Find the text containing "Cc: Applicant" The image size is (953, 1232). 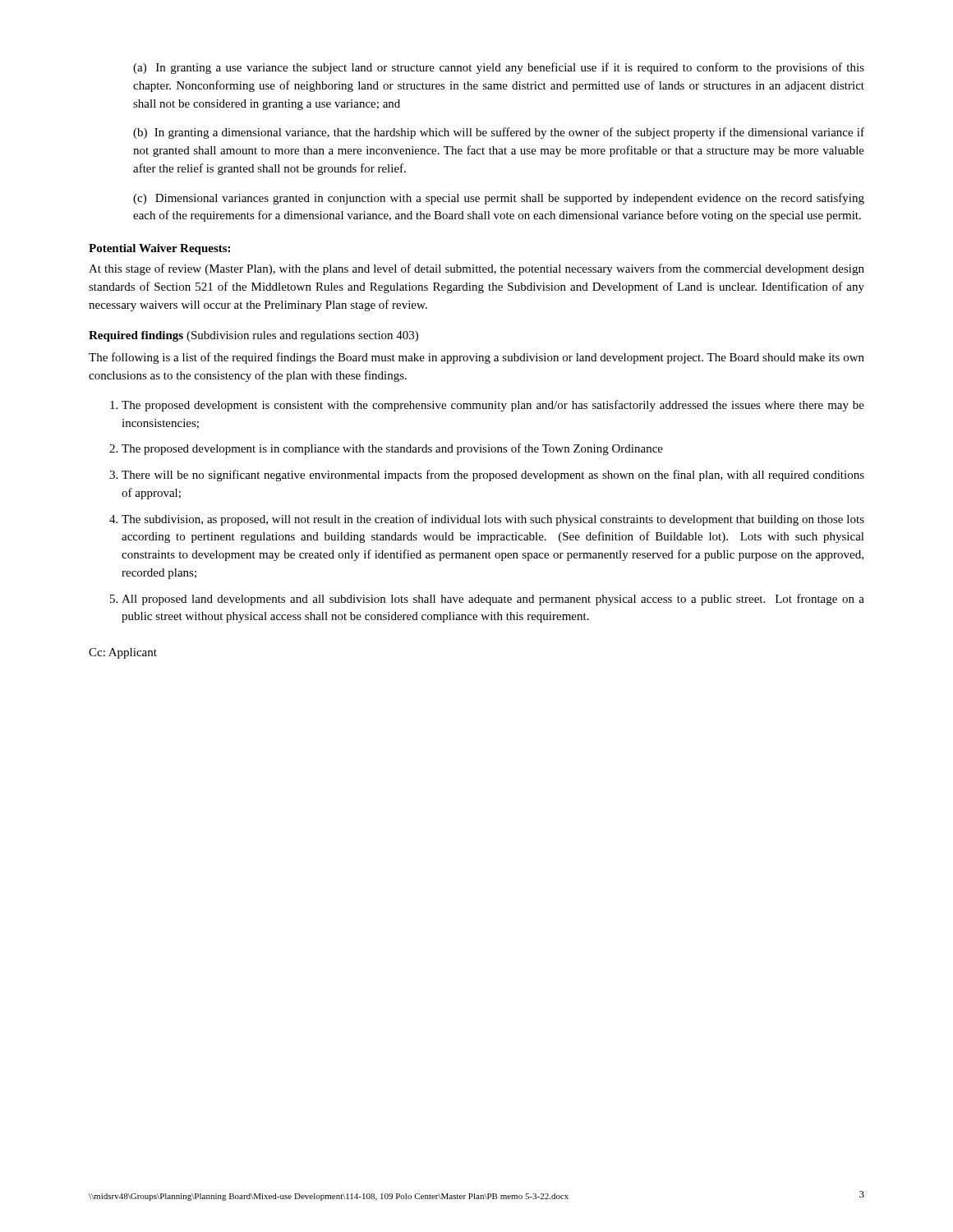click(x=123, y=652)
